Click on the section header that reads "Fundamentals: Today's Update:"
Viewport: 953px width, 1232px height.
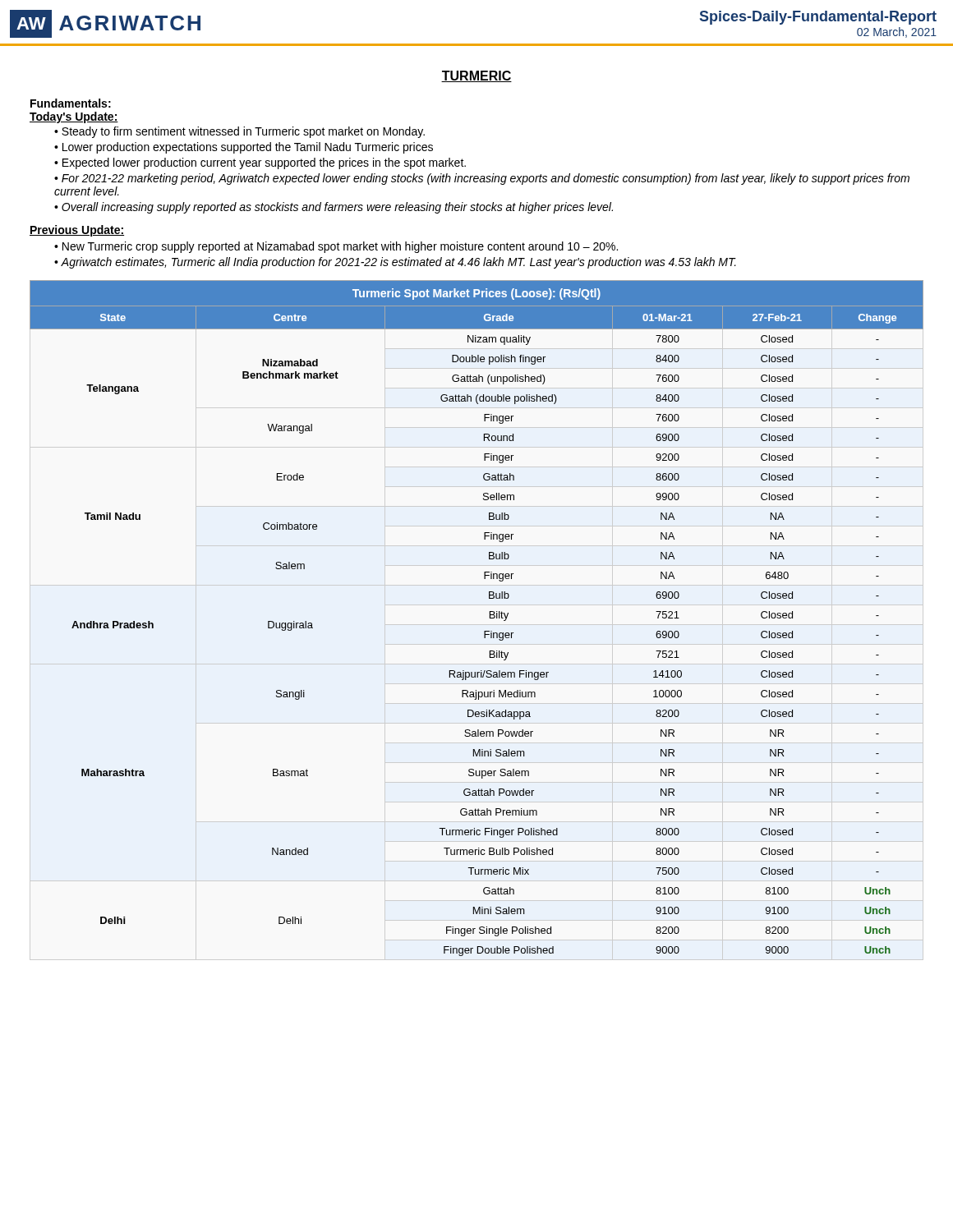click(74, 110)
